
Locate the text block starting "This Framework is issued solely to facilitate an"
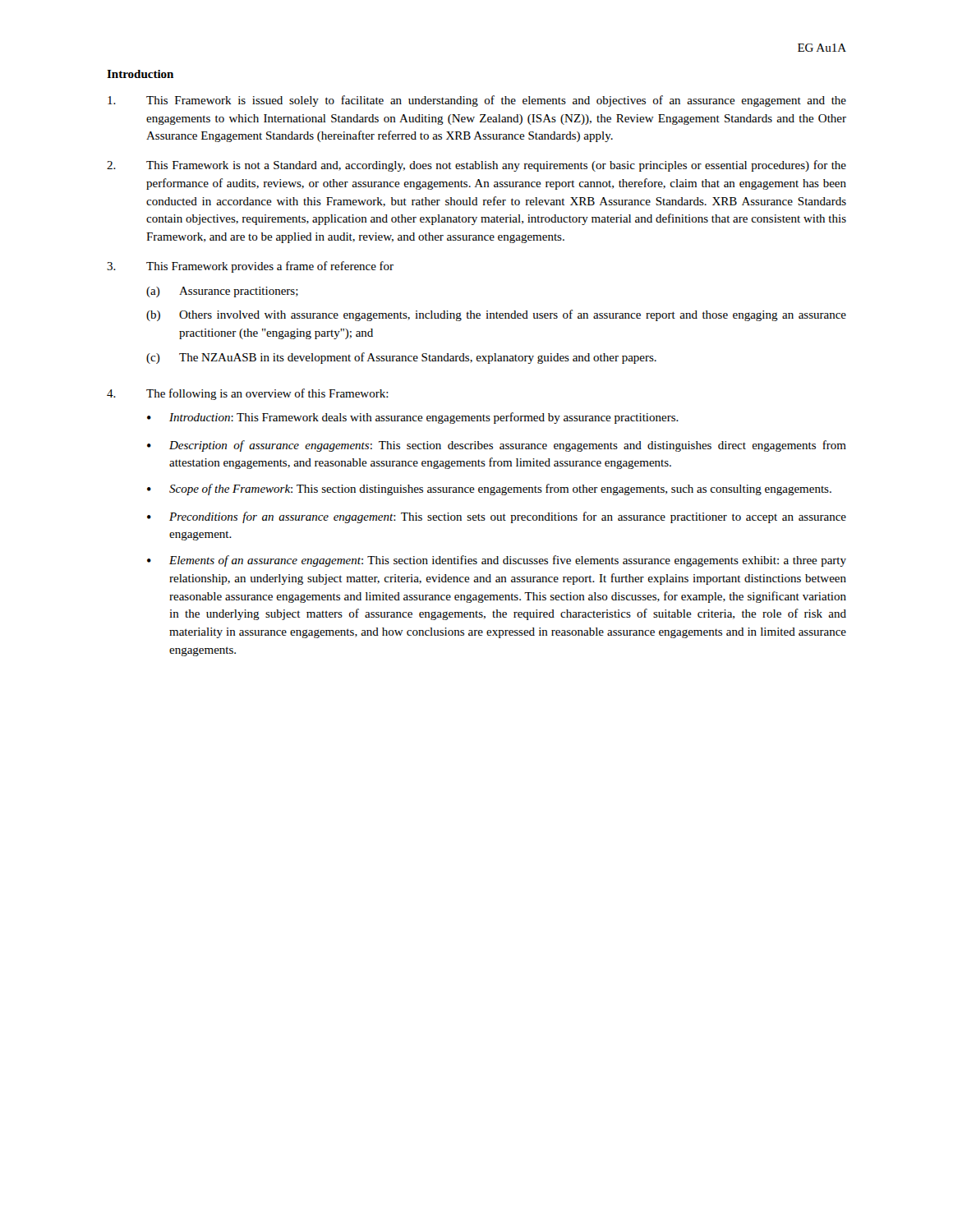476,119
